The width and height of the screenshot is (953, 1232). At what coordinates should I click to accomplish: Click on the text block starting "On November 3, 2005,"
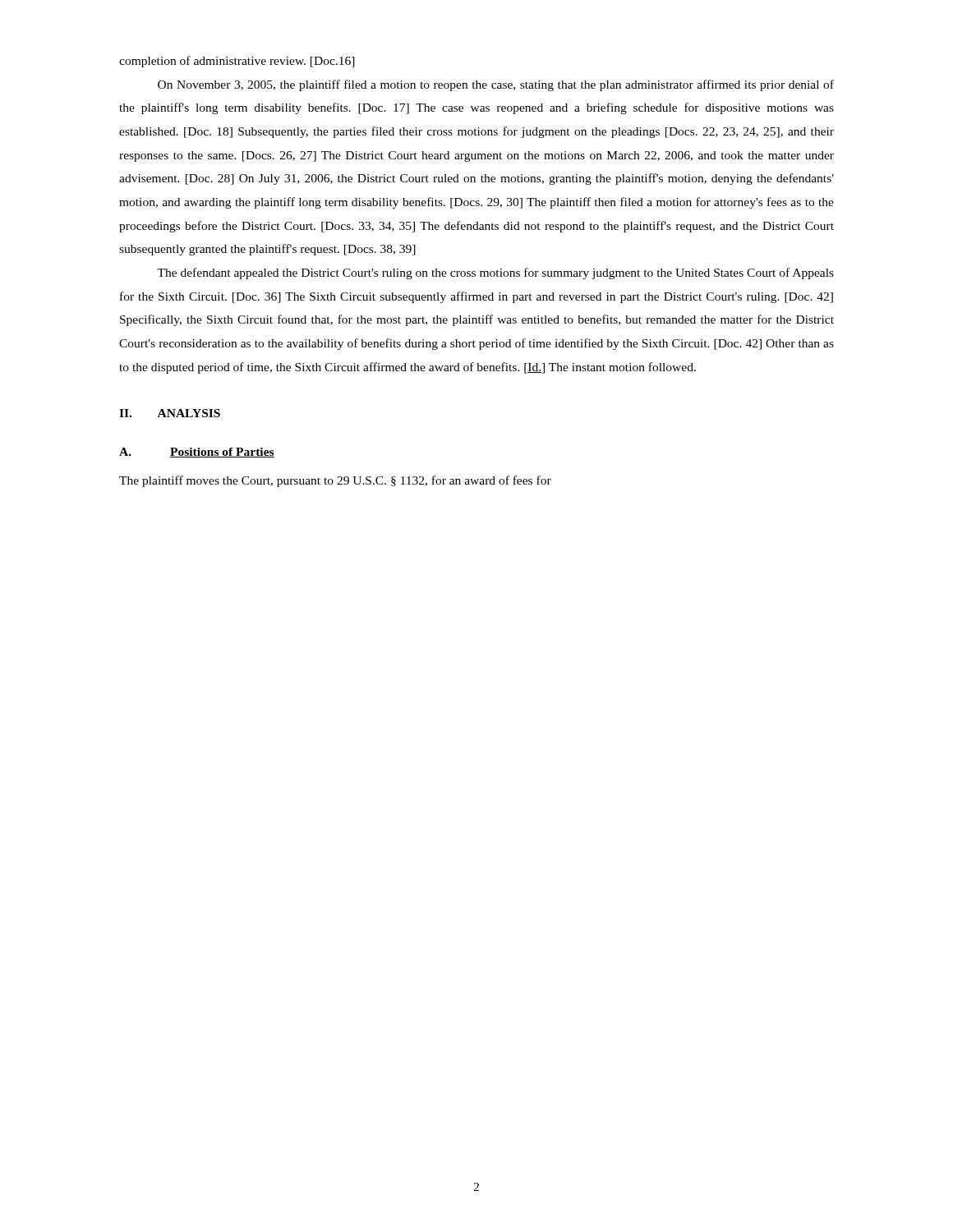coord(476,166)
